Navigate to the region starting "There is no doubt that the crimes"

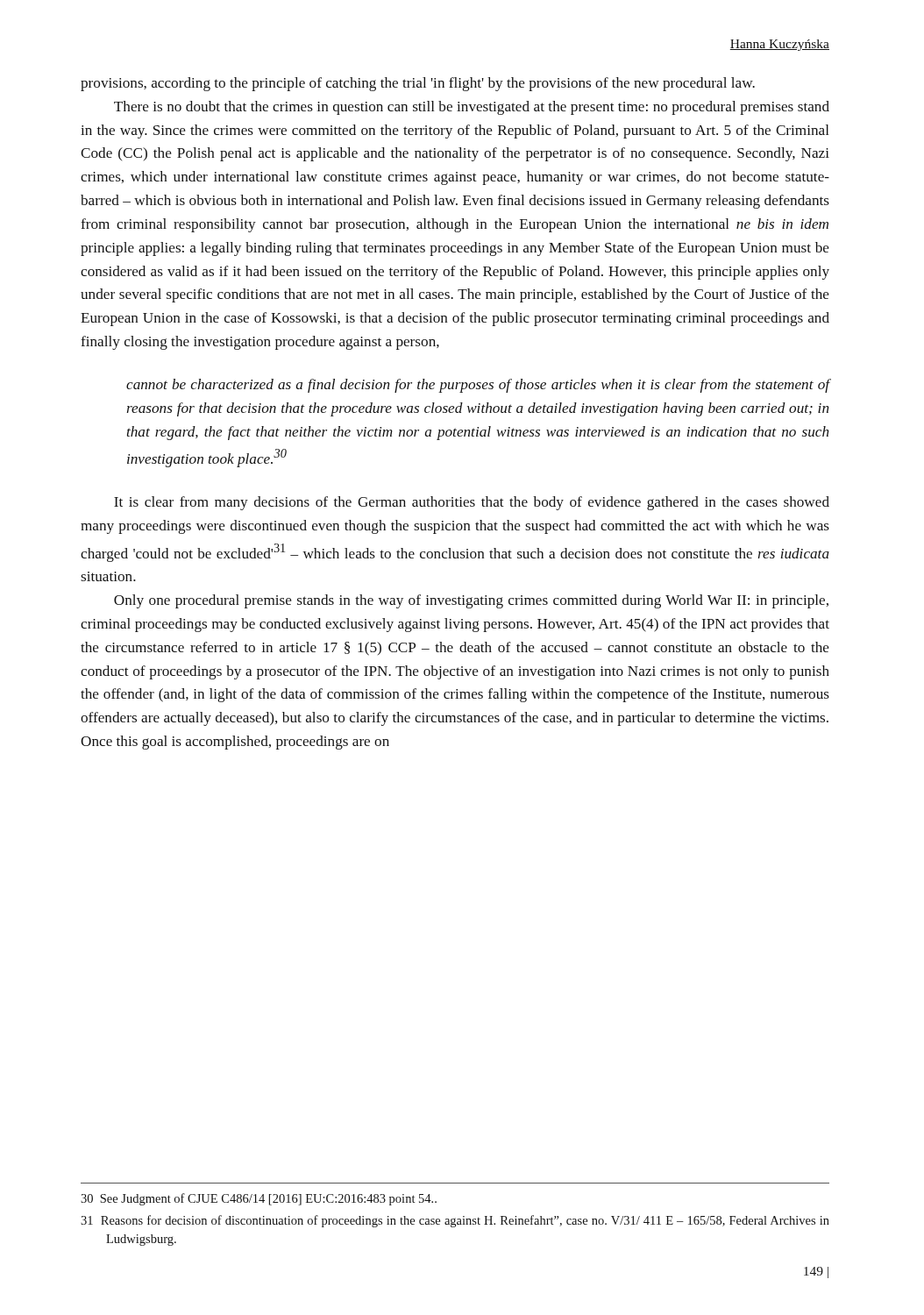click(x=455, y=224)
